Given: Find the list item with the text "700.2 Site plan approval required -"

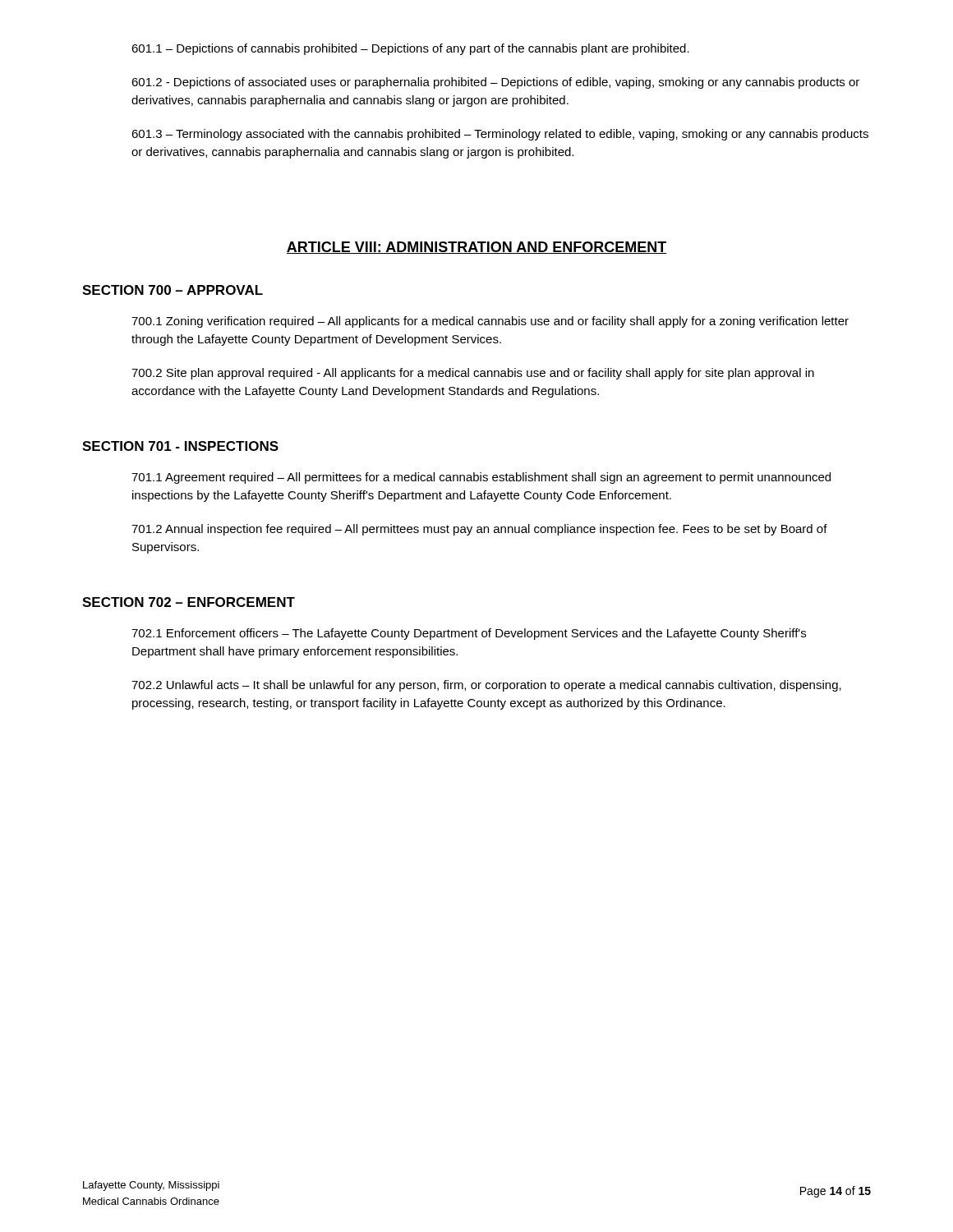Looking at the screenshot, I should [473, 381].
